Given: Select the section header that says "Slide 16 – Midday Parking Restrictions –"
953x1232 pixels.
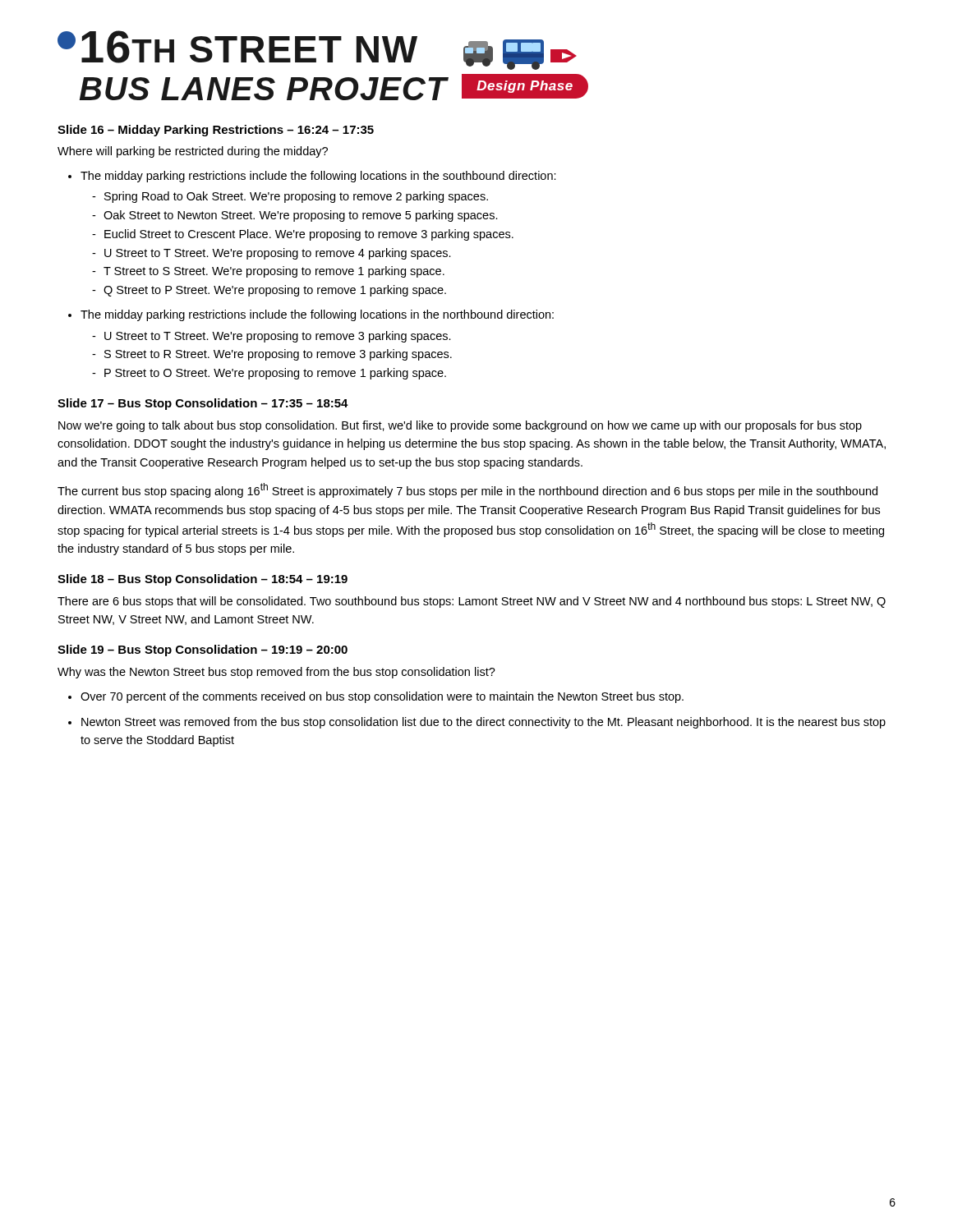Looking at the screenshot, I should 216,129.
